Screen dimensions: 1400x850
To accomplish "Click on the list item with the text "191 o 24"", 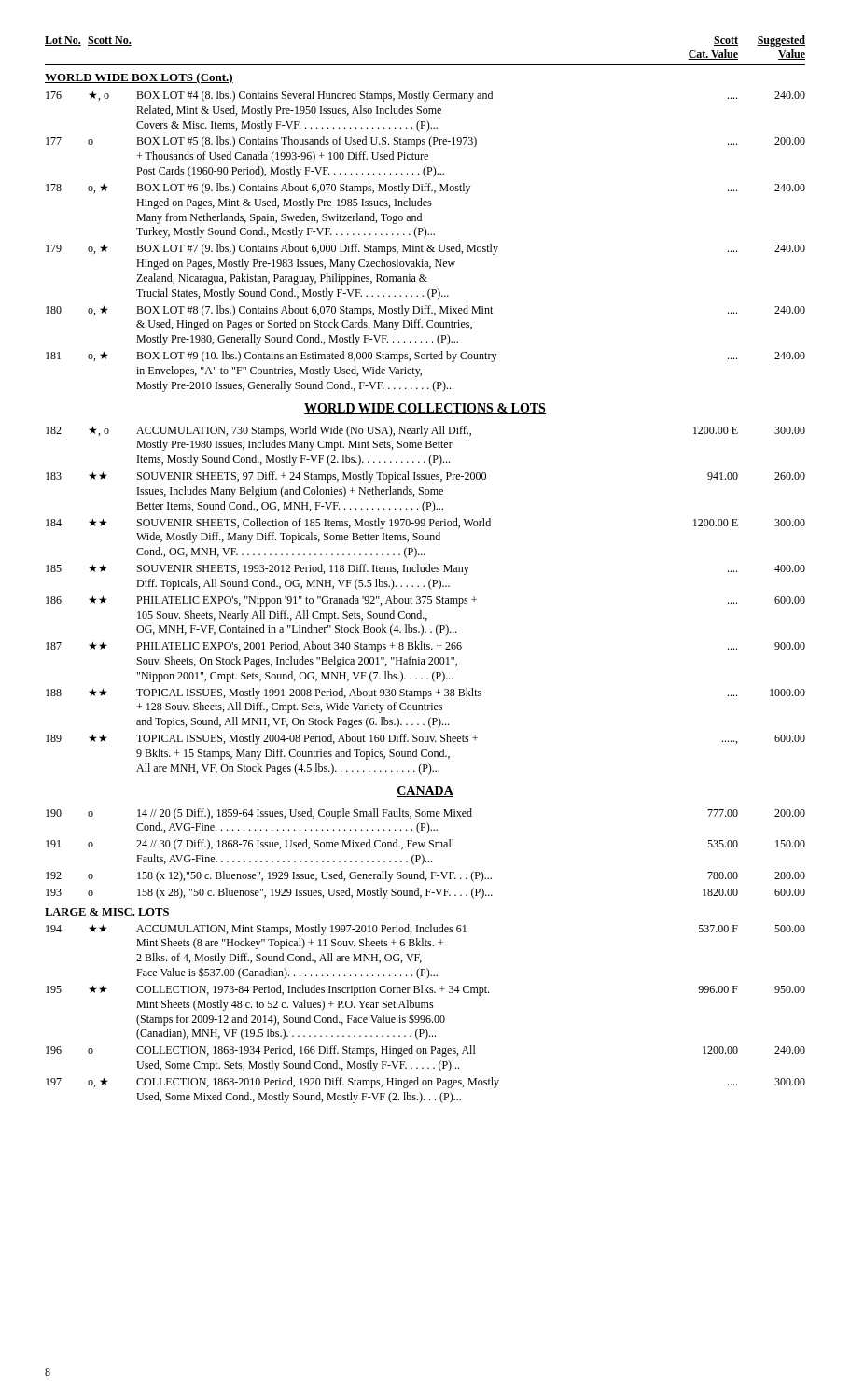I will tap(425, 852).
